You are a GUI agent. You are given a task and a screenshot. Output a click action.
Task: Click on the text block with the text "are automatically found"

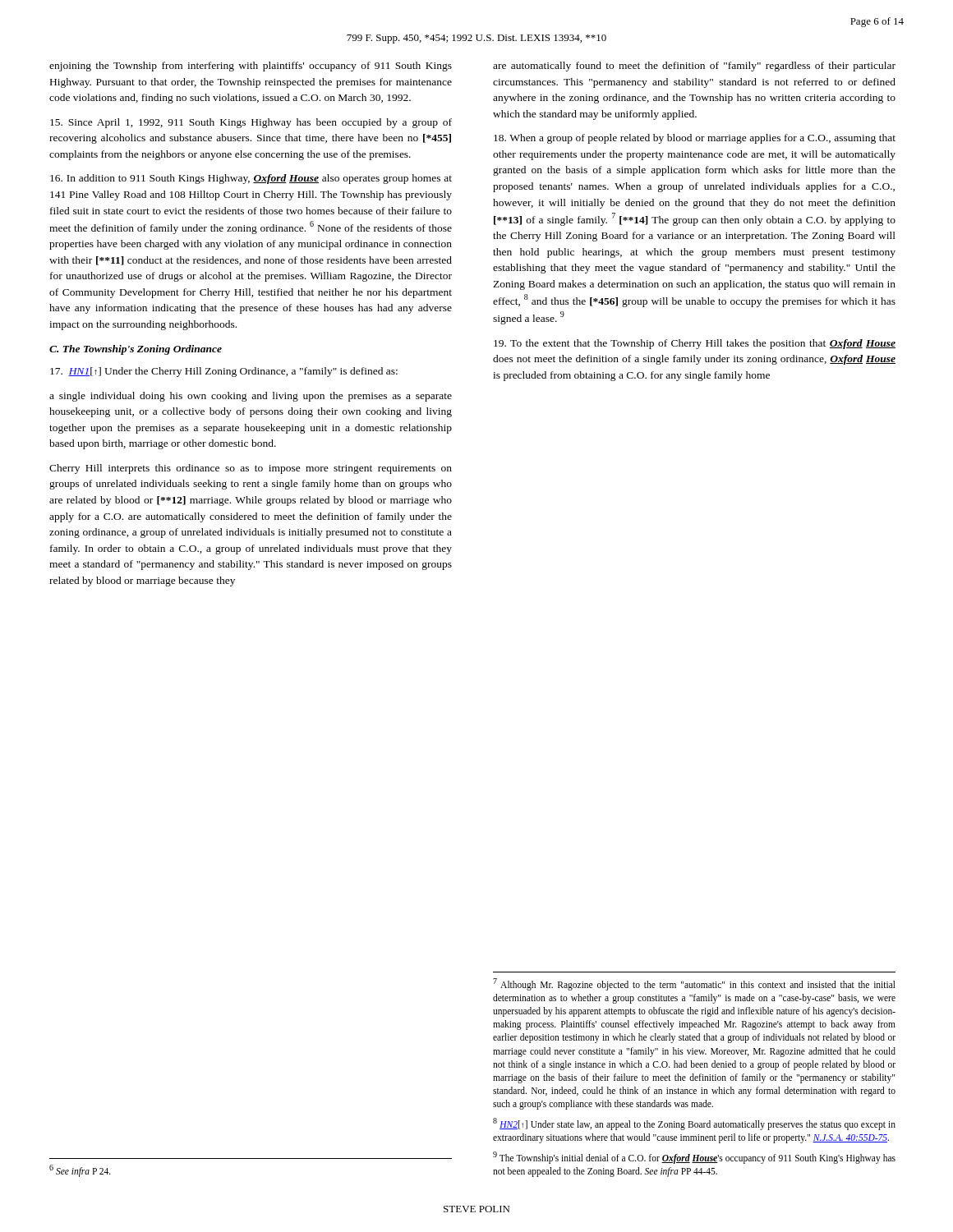(x=694, y=90)
